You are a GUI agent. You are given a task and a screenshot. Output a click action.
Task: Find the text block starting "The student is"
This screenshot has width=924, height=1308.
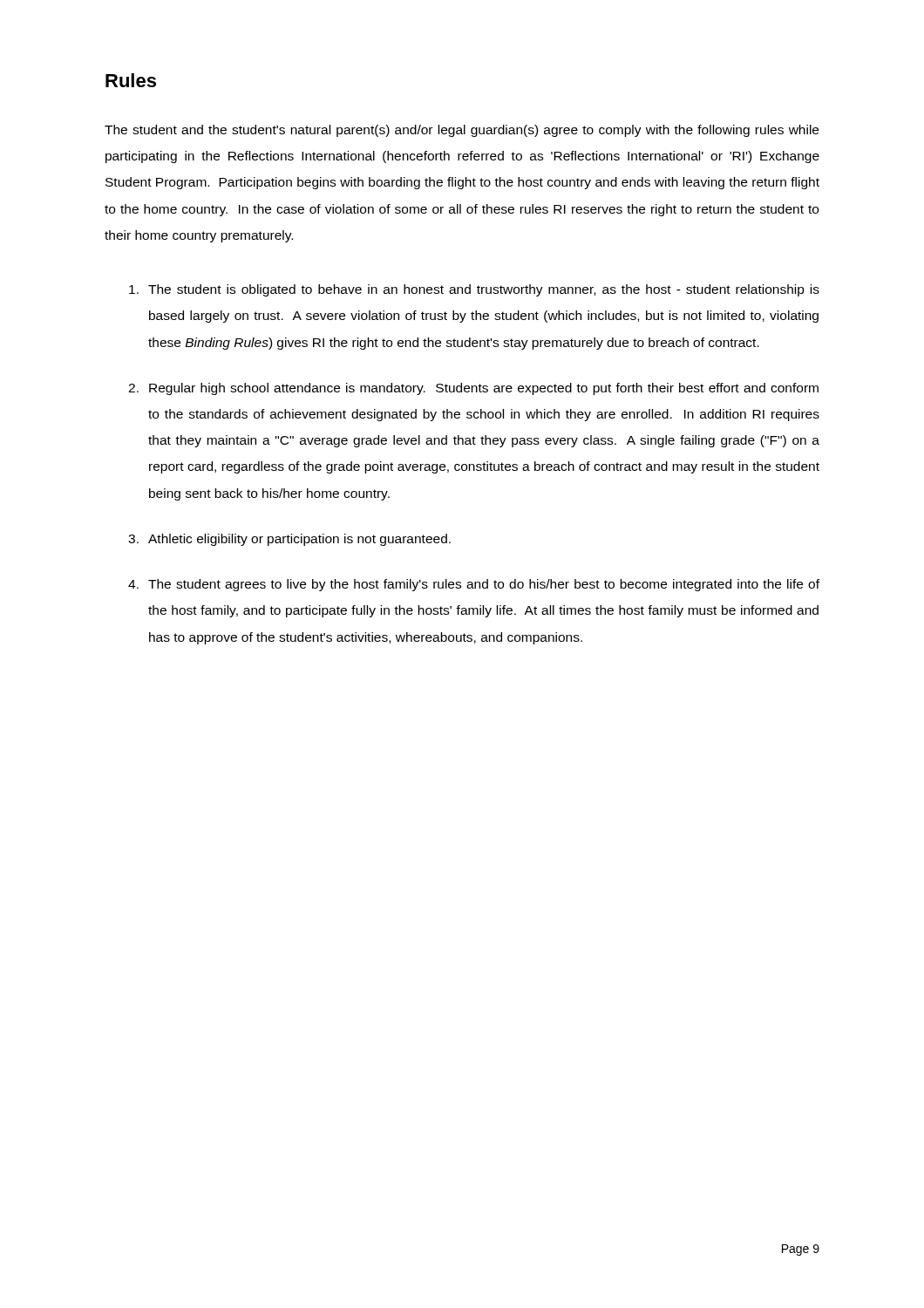coord(462,316)
